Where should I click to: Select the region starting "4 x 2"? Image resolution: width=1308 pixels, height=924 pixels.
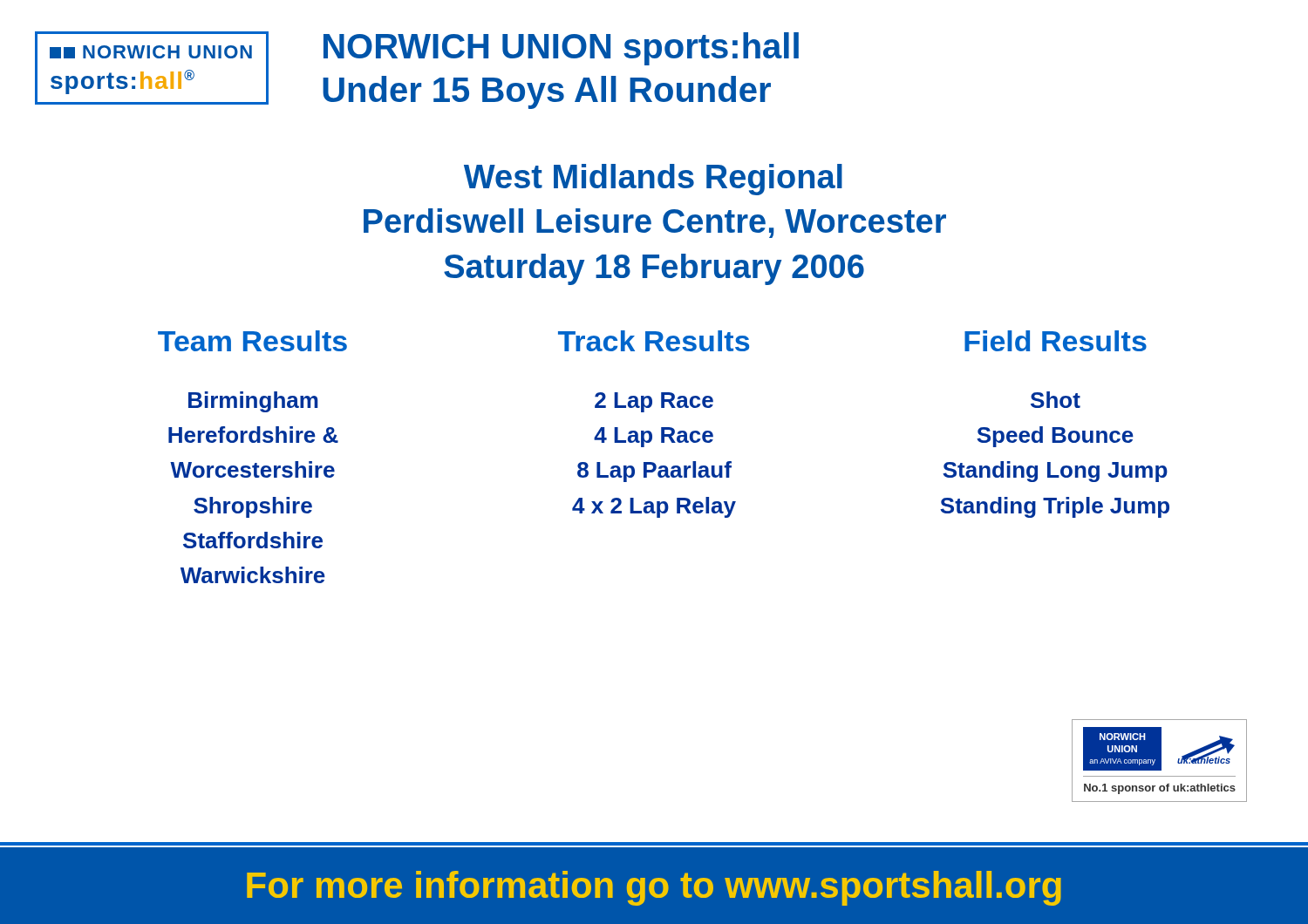click(654, 505)
